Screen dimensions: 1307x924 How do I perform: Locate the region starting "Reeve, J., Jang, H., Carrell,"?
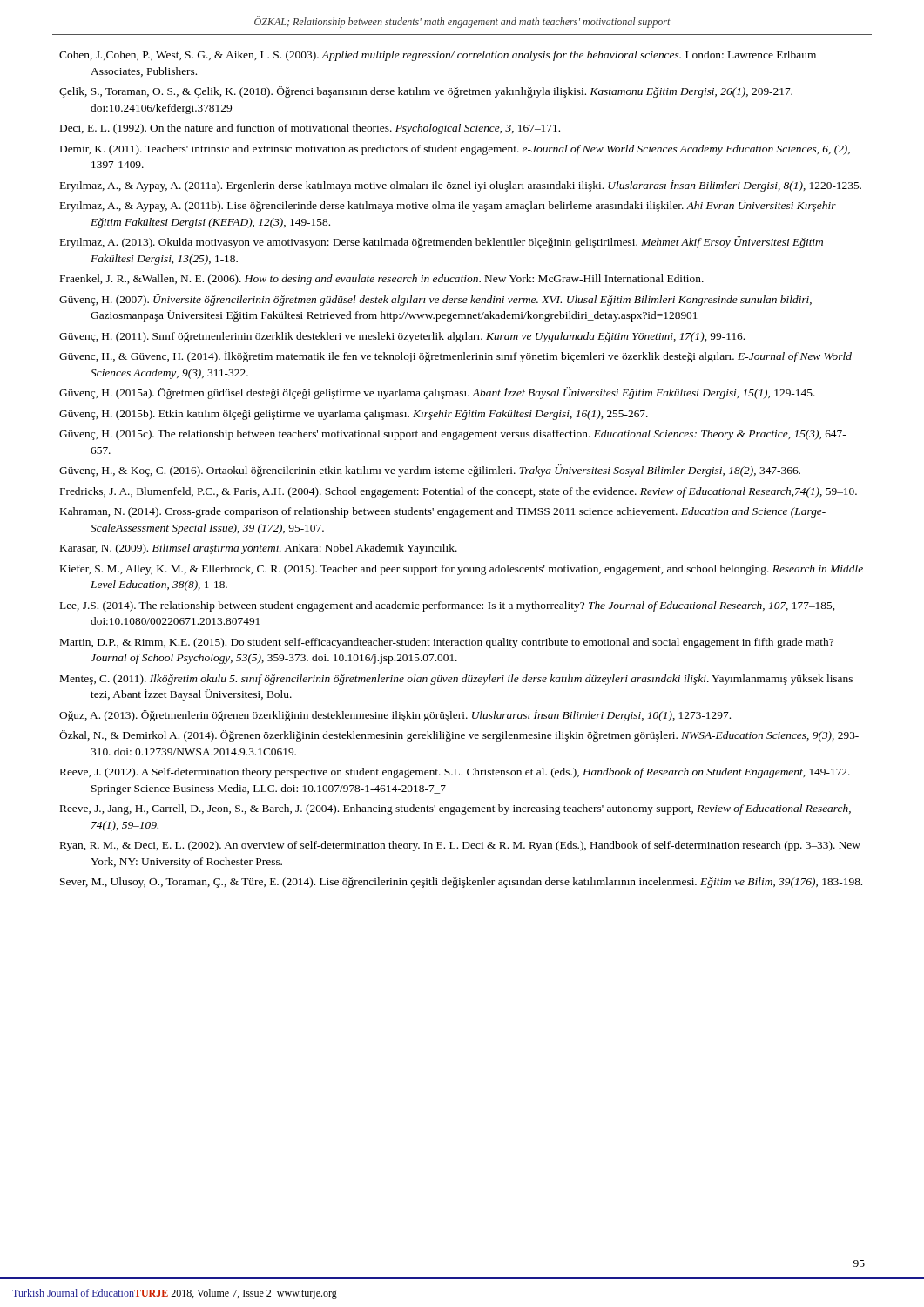[455, 816]
